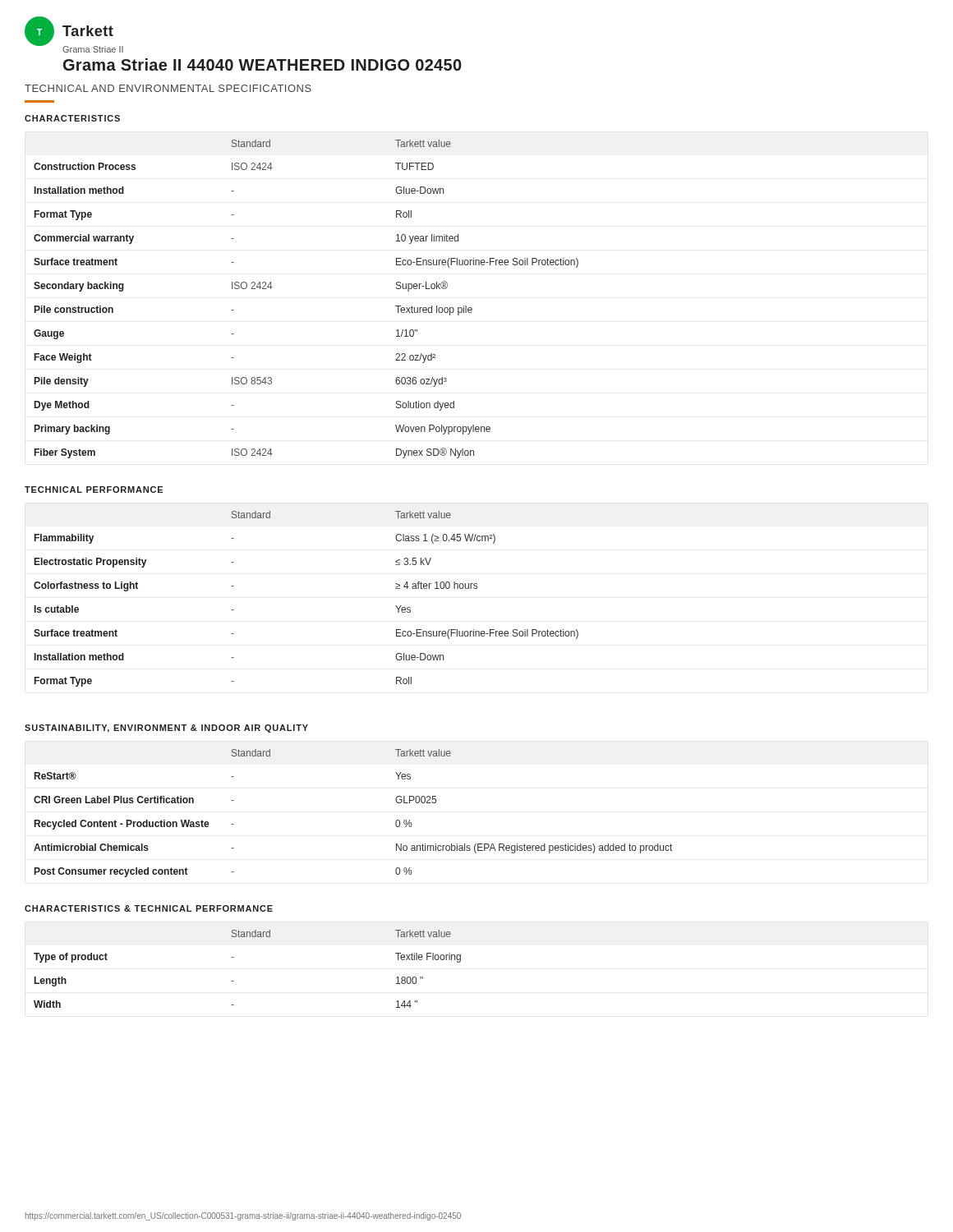Select the region starting "CHARACTERISTICS & TECHNICAL PERFORMANCE"
Image resolution: width=953 pixels, height=1232 pixels.
(149, 908)
